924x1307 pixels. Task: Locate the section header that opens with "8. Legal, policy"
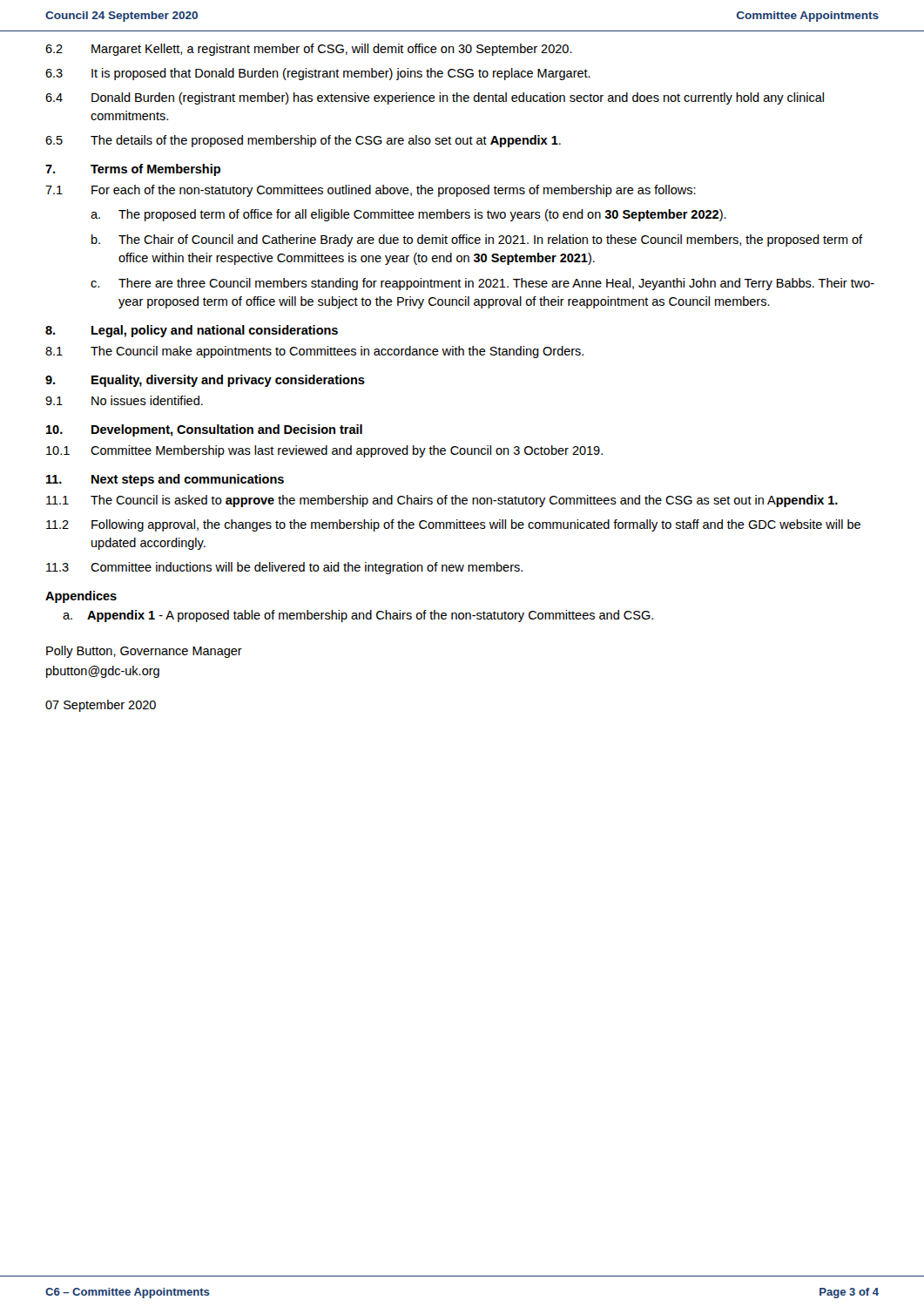point(192,330)
